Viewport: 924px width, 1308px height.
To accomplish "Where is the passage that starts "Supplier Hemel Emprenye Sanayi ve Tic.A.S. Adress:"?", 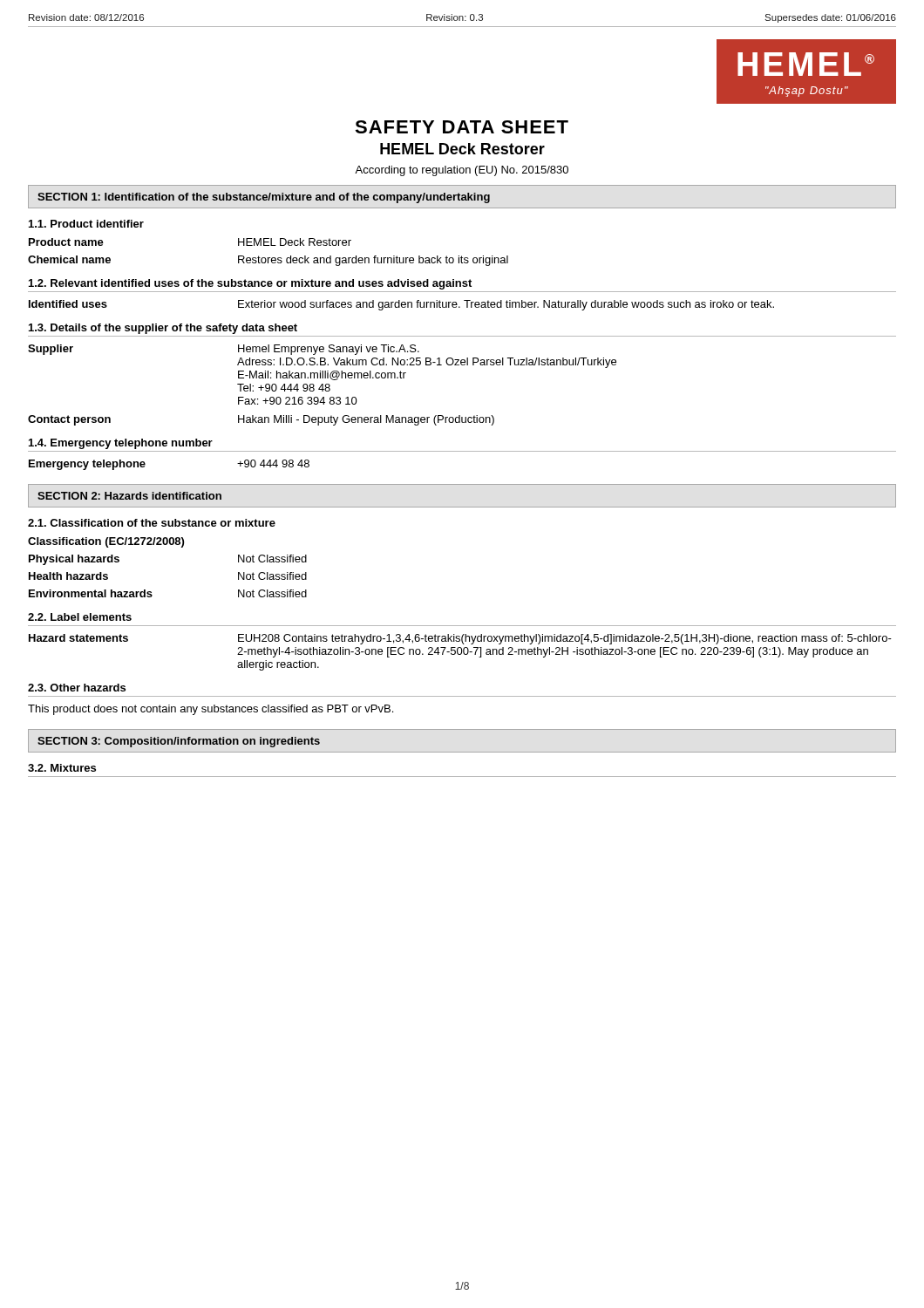I will [x=462, y=374].
